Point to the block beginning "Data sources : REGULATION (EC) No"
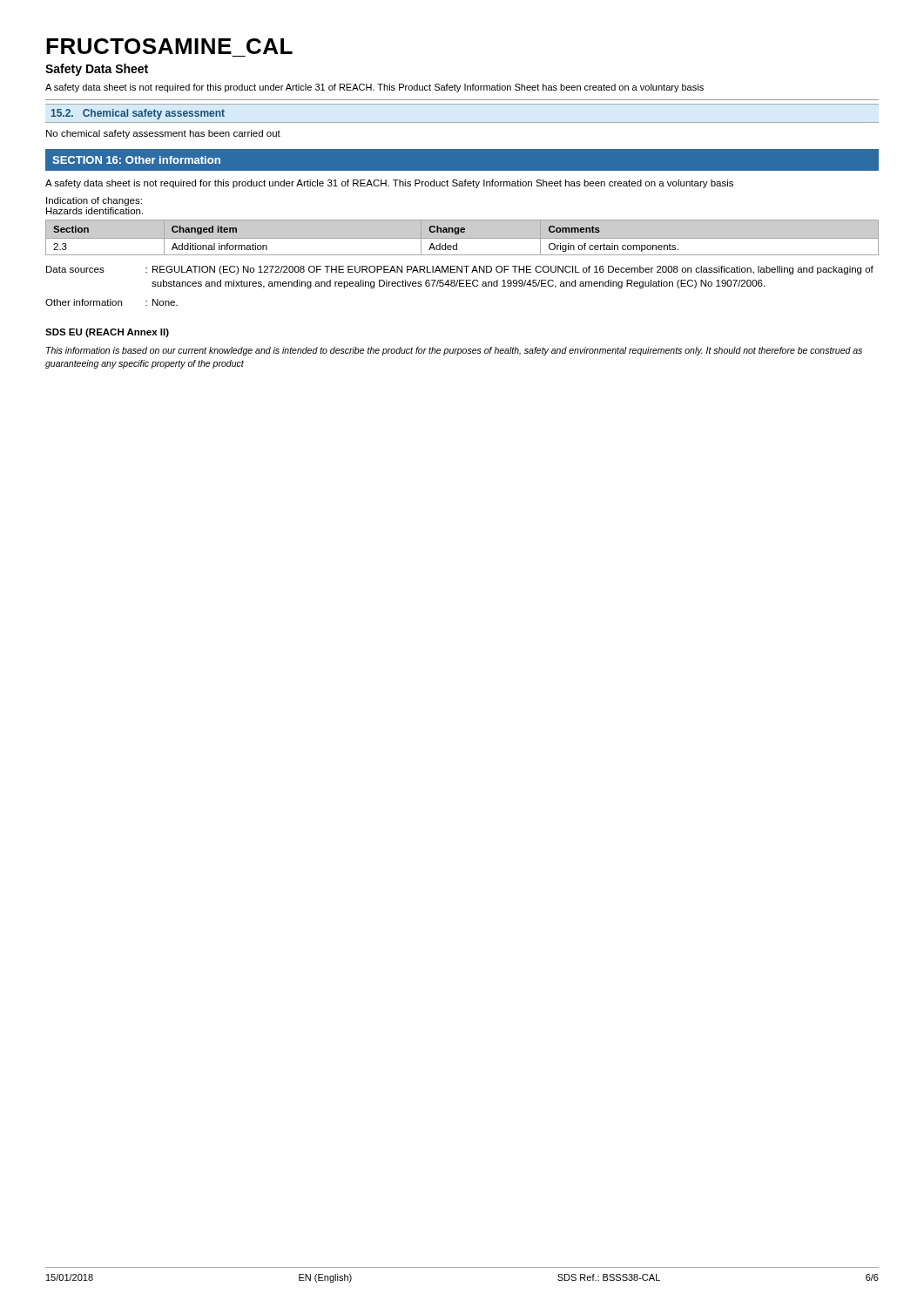The width and height of the screenshot is (924, 1307). (x=462, y=276)
